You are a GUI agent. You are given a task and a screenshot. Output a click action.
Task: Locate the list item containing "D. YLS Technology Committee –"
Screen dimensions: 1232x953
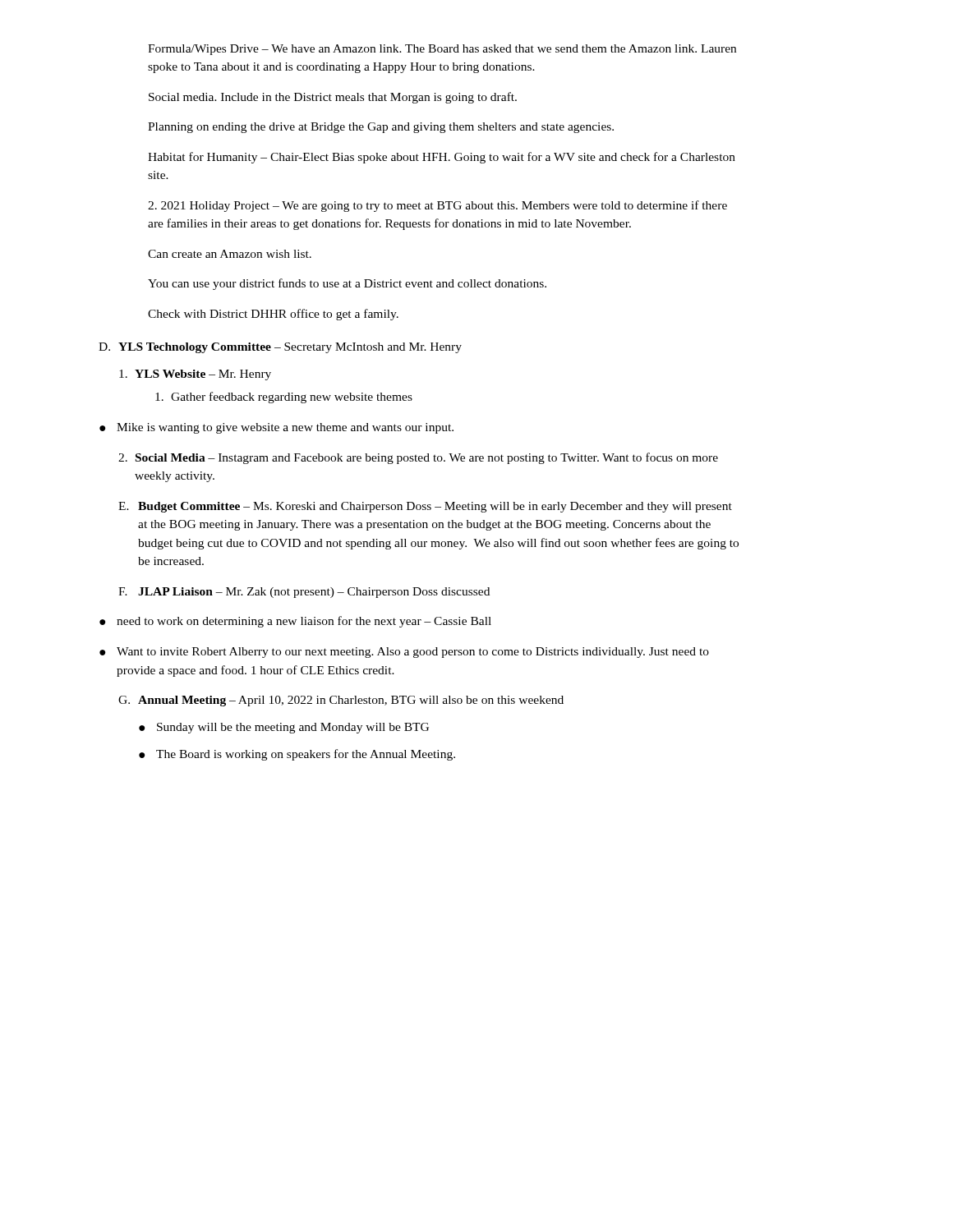click(280, 348)
